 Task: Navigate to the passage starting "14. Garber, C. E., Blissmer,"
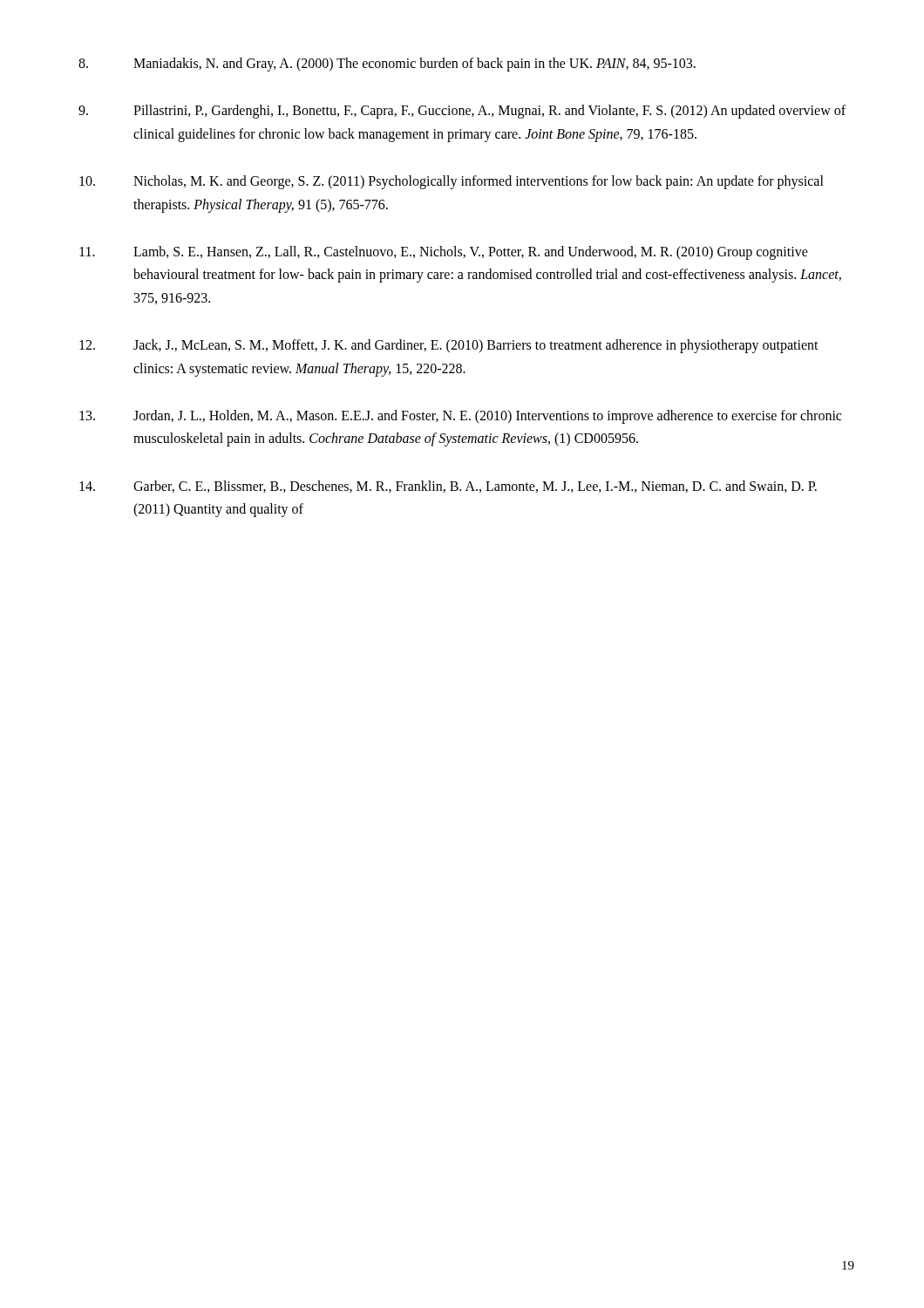(x=466, y=498)
